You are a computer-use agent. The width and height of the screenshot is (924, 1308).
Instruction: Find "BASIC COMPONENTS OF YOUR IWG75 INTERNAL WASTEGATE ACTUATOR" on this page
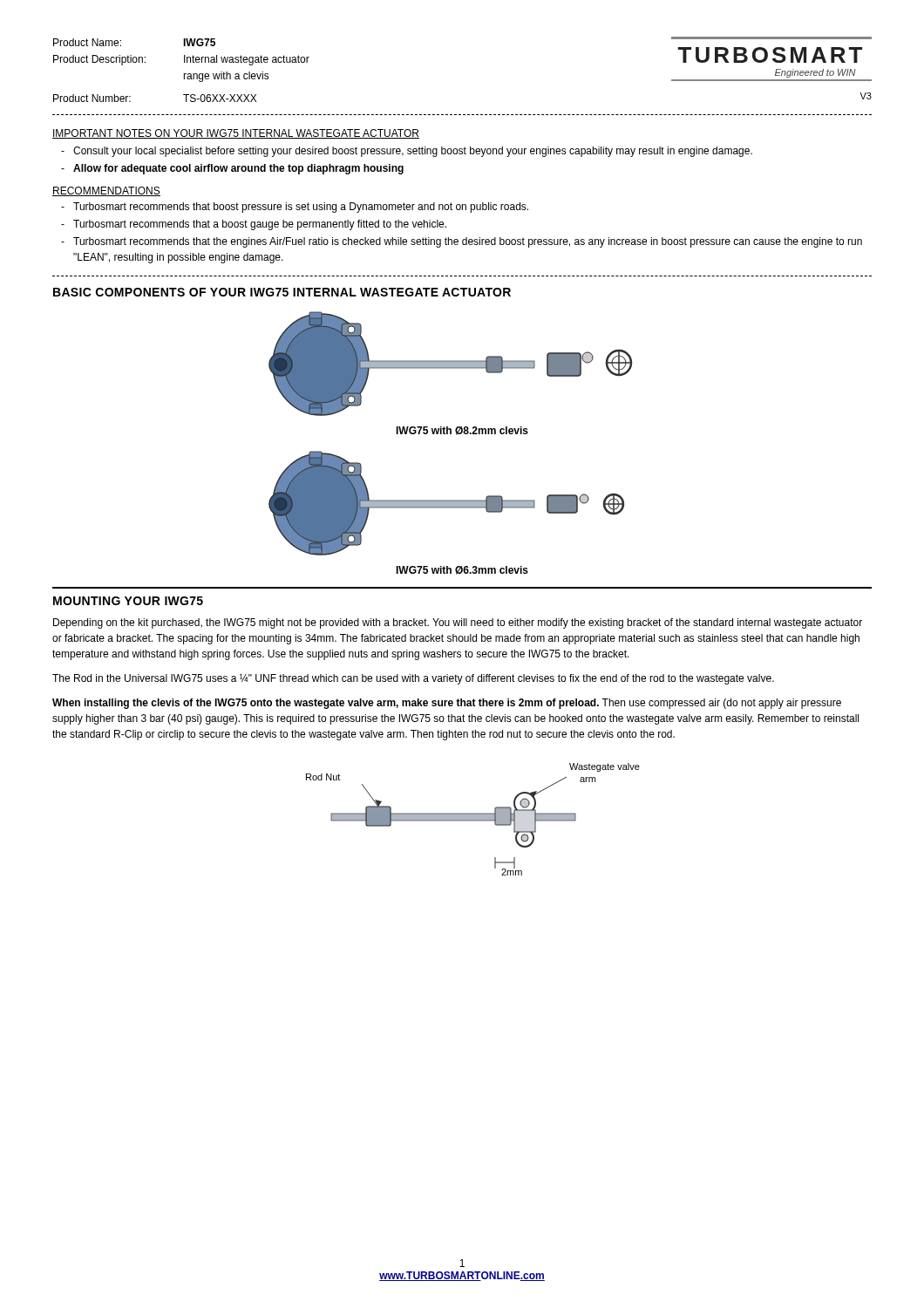click(282, 292)
